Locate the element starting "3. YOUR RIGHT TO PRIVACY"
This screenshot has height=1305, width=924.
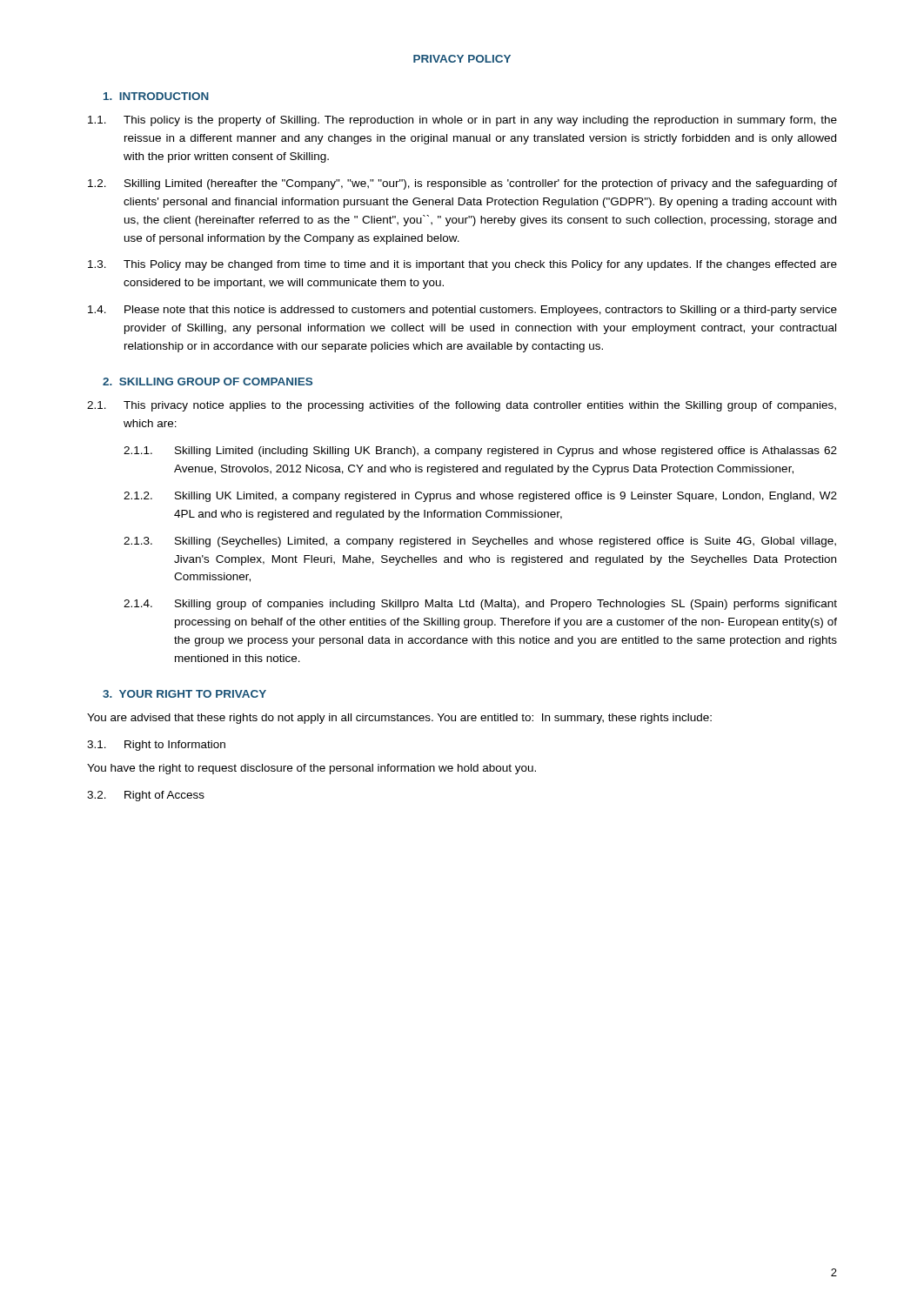[185, 694]
